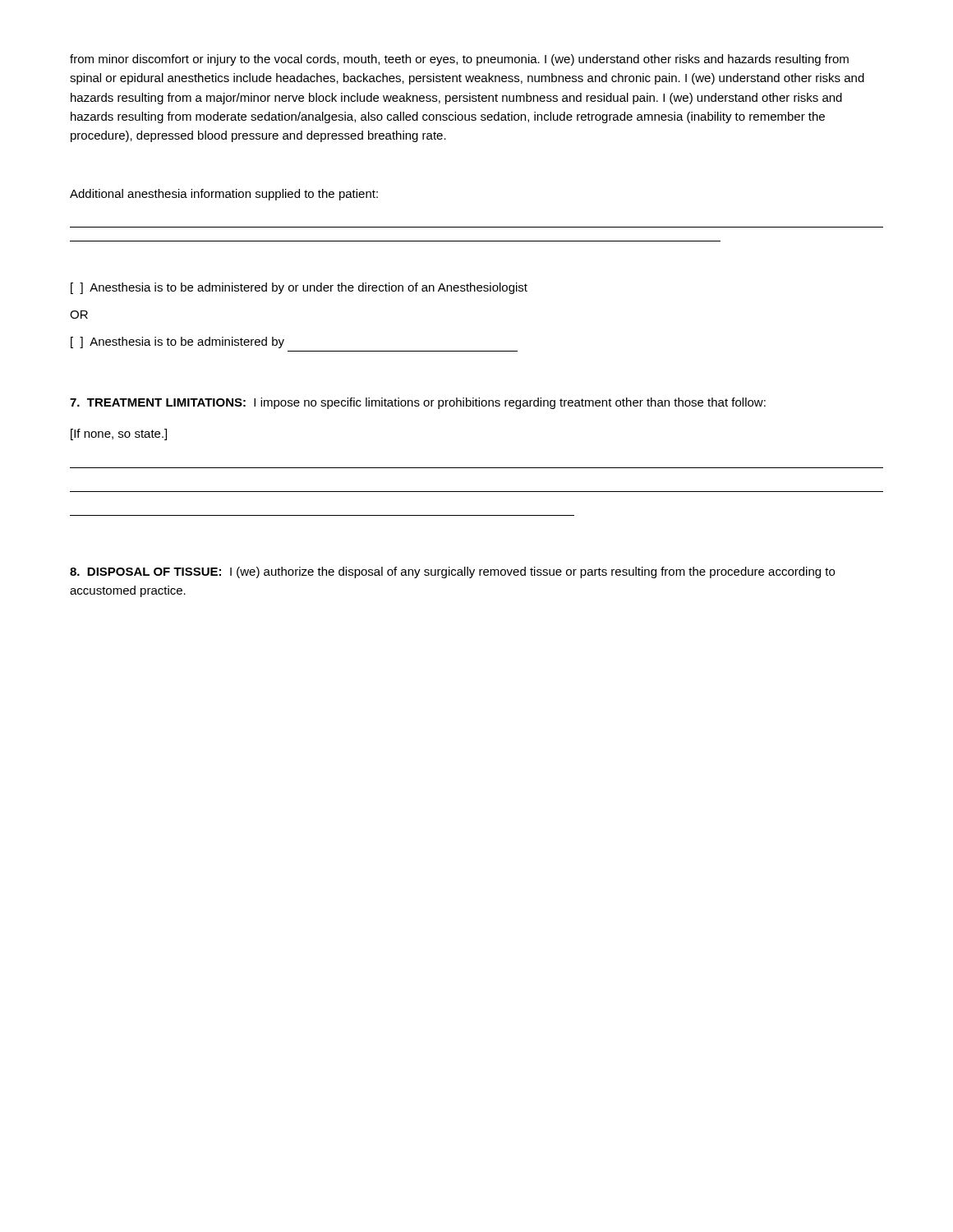The width and height of the screenshot is (953, 1232).
Task: Click on the text block that says "TREATMENT LIMITATIONS: I impose"
Action: point(418,402)
